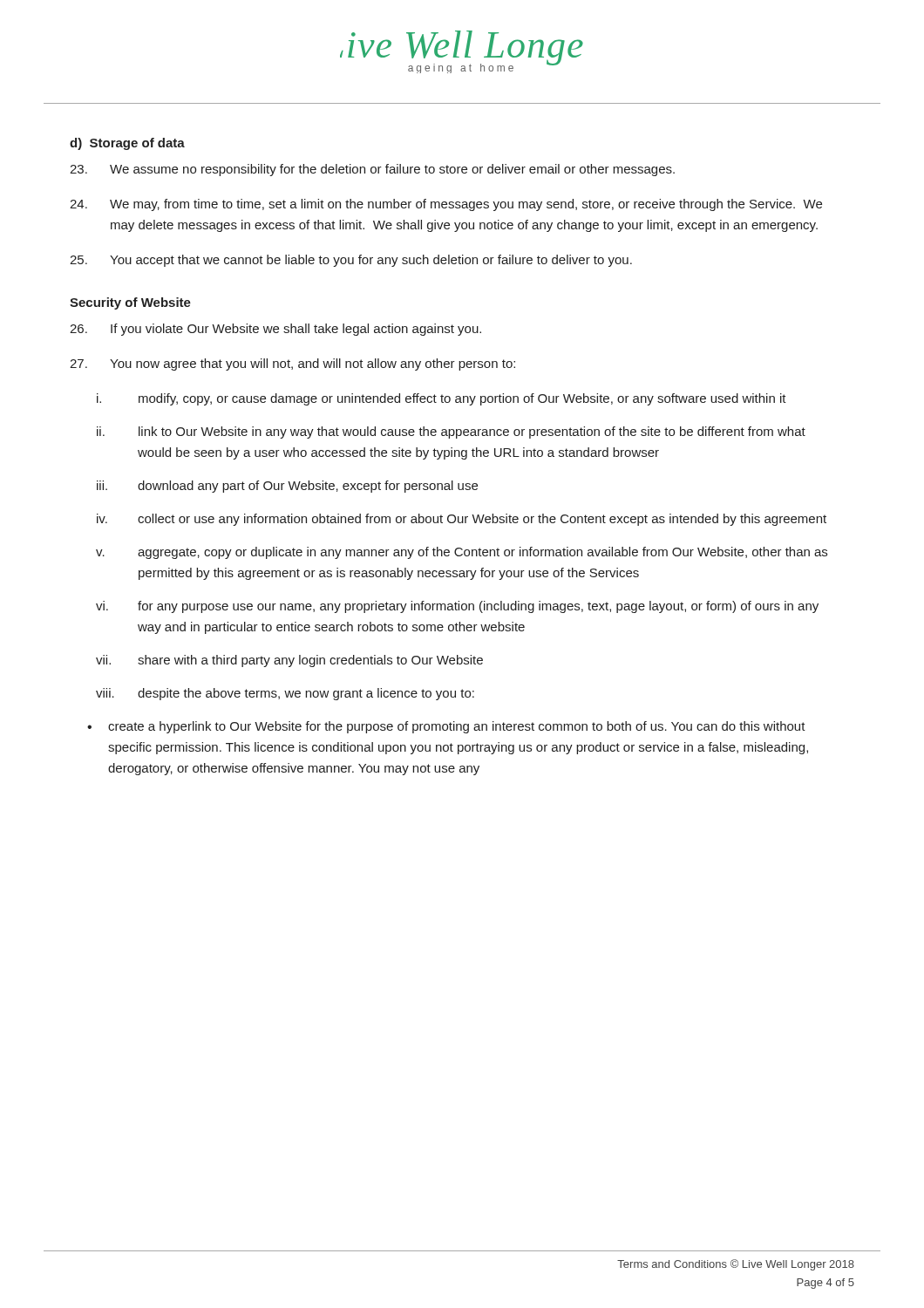Find the section header on this page that starts "d) Storage of"
The image size is (924, 1308).
coord(127,143)
